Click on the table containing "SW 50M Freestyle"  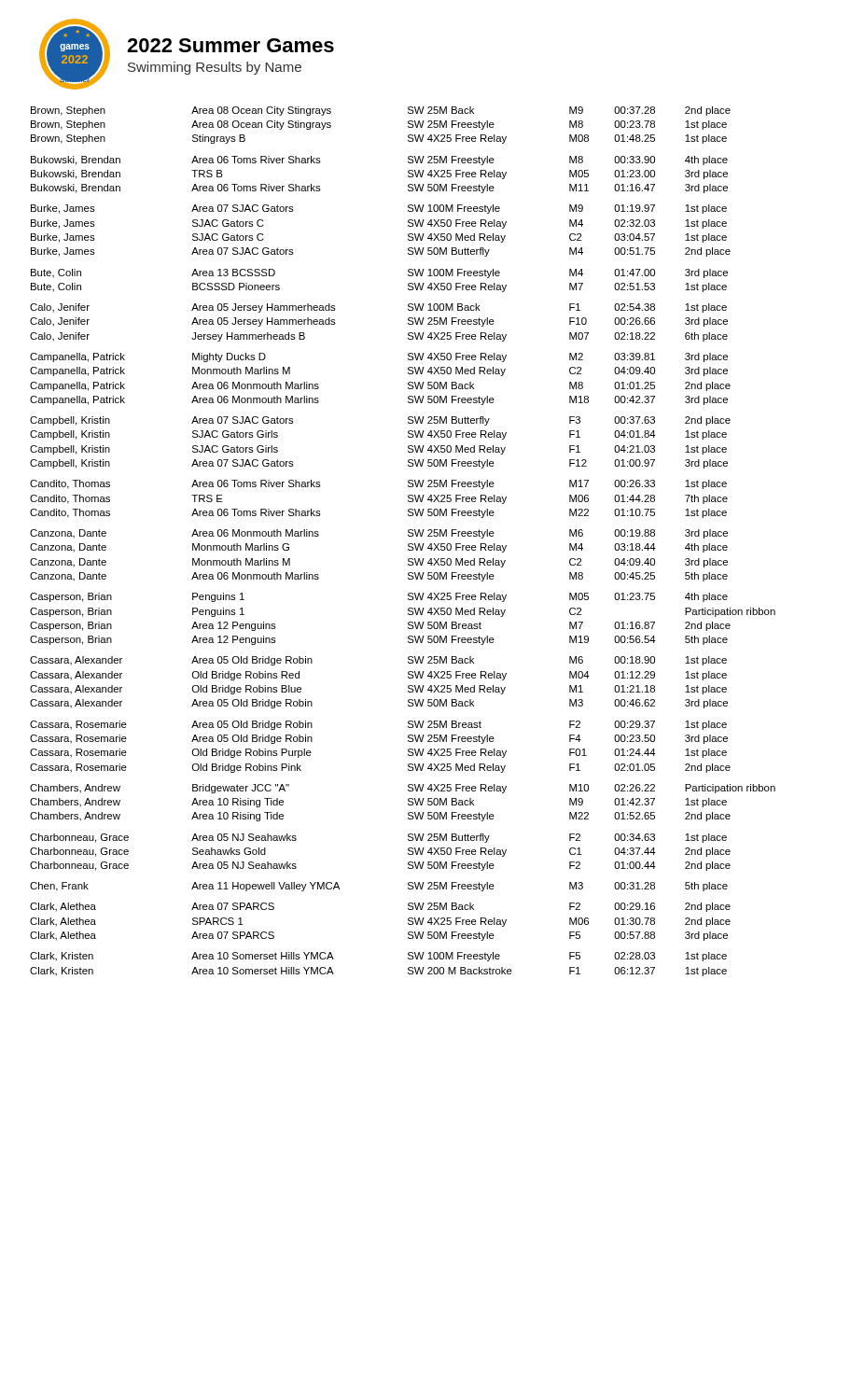[425, 538]
